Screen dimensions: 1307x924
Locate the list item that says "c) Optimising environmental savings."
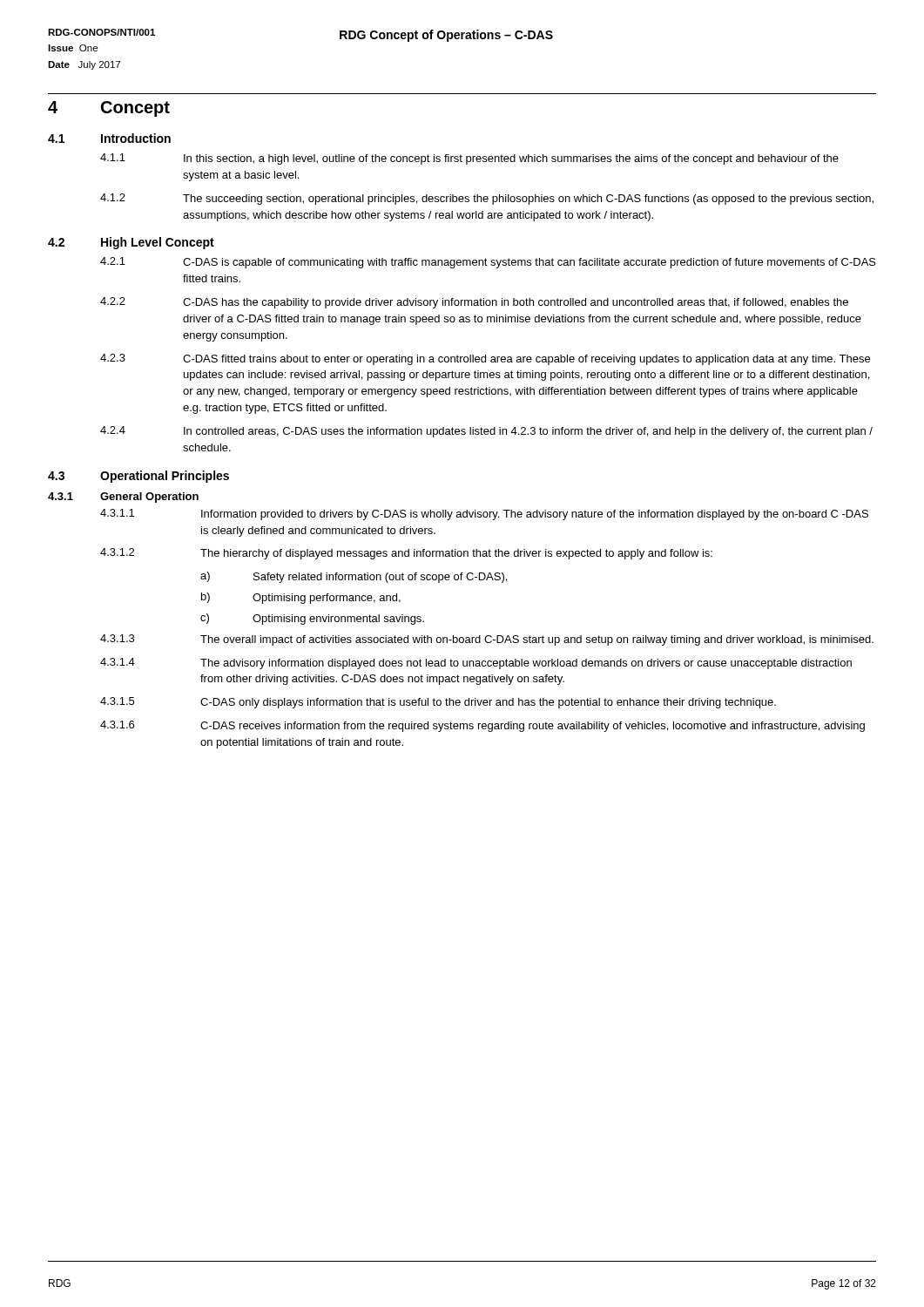pyautogui.click(x=313, y=619)
